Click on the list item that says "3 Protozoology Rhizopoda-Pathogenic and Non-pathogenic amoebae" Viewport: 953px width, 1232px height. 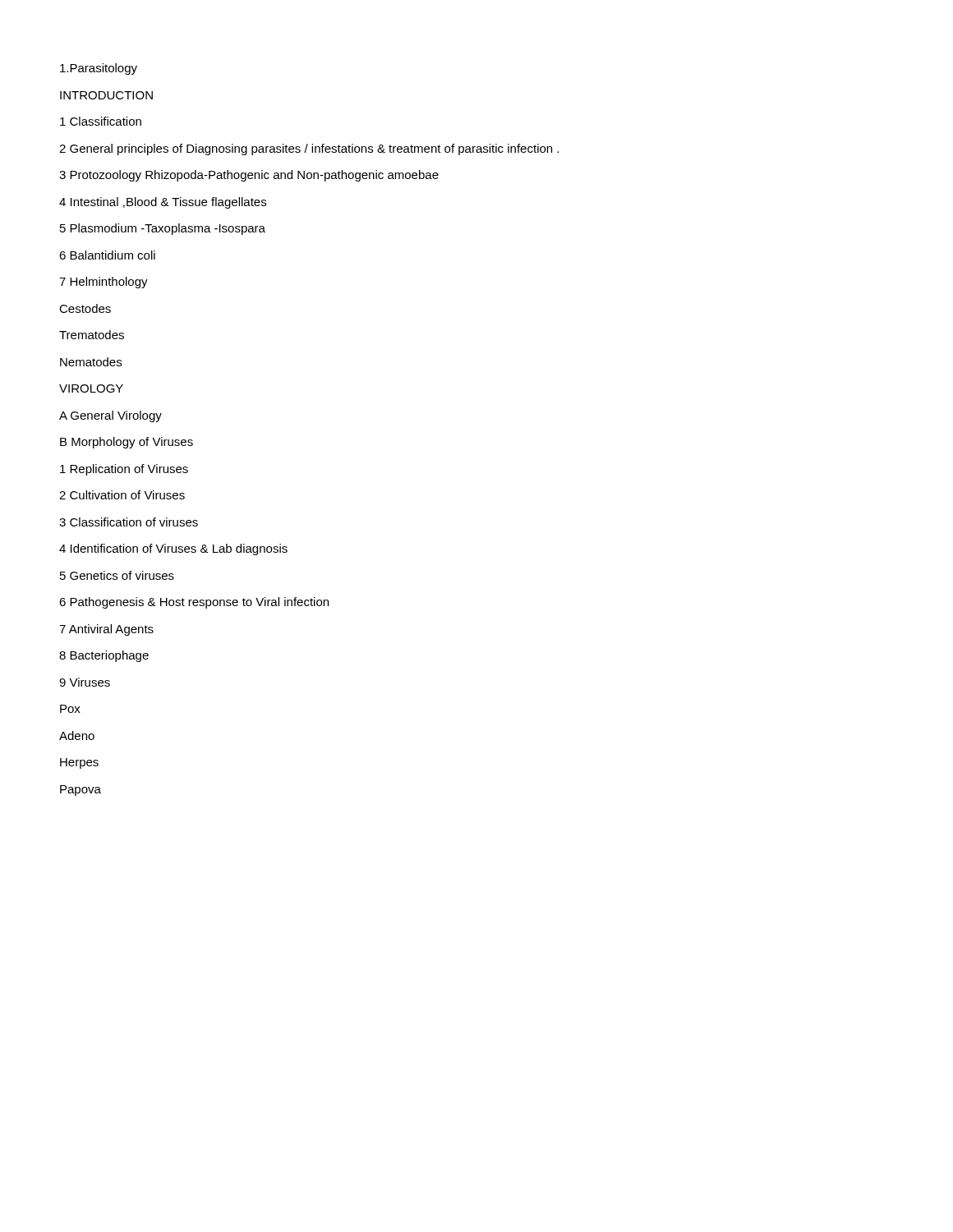[249, 175]
